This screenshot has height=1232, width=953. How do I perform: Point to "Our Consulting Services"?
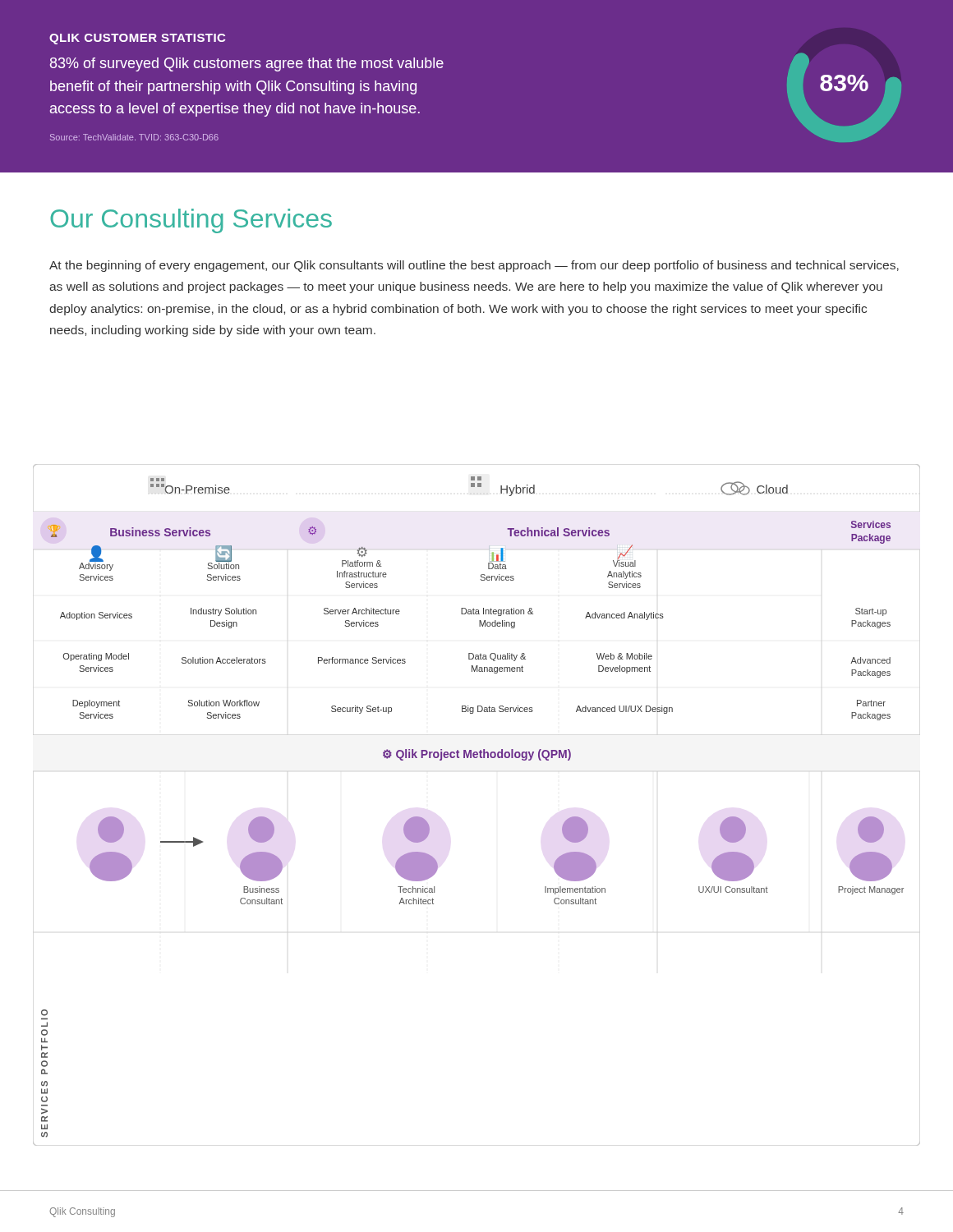191,218
